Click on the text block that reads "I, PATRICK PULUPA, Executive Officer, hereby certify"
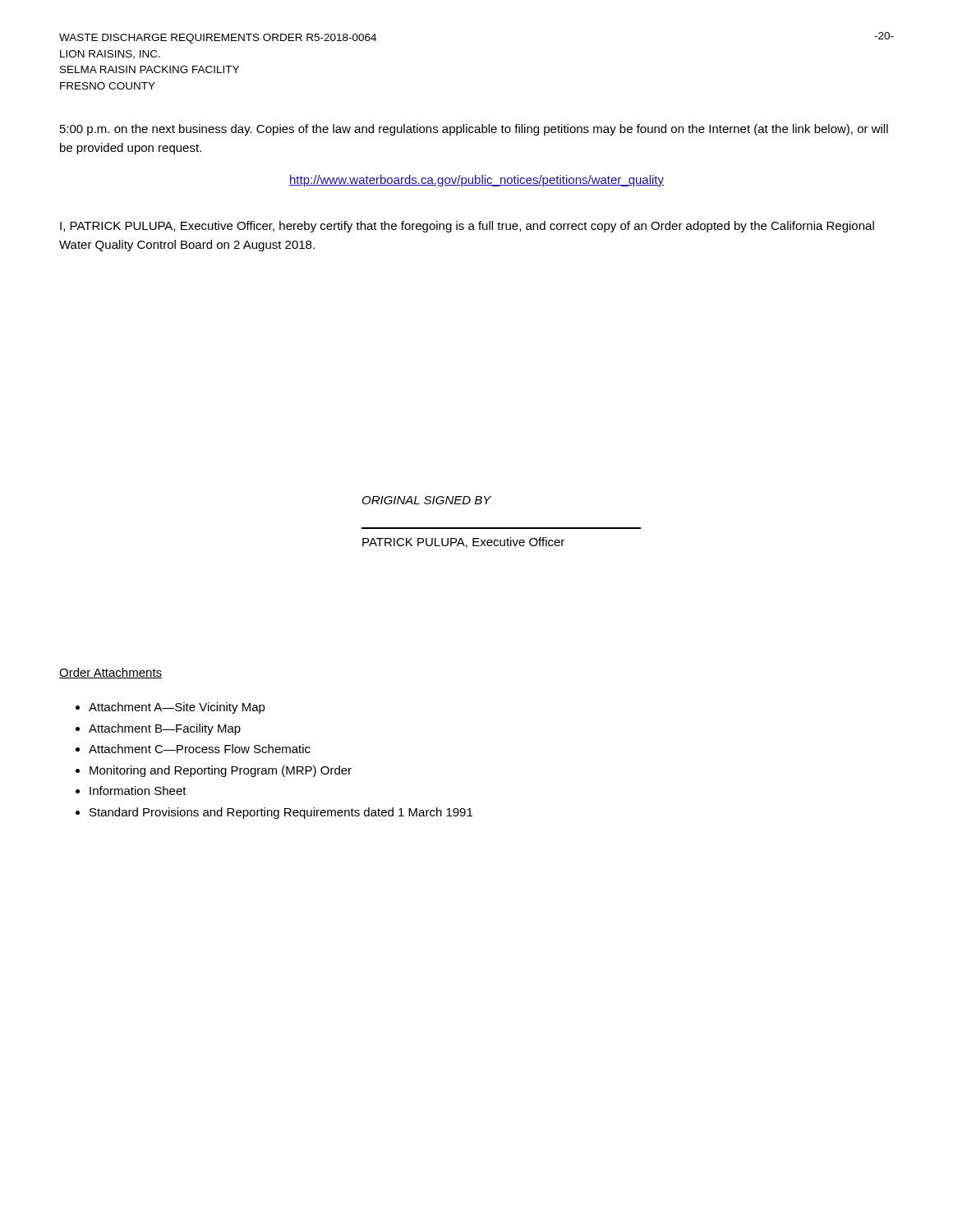This screenshot has height=1232, width=953. 467,235
